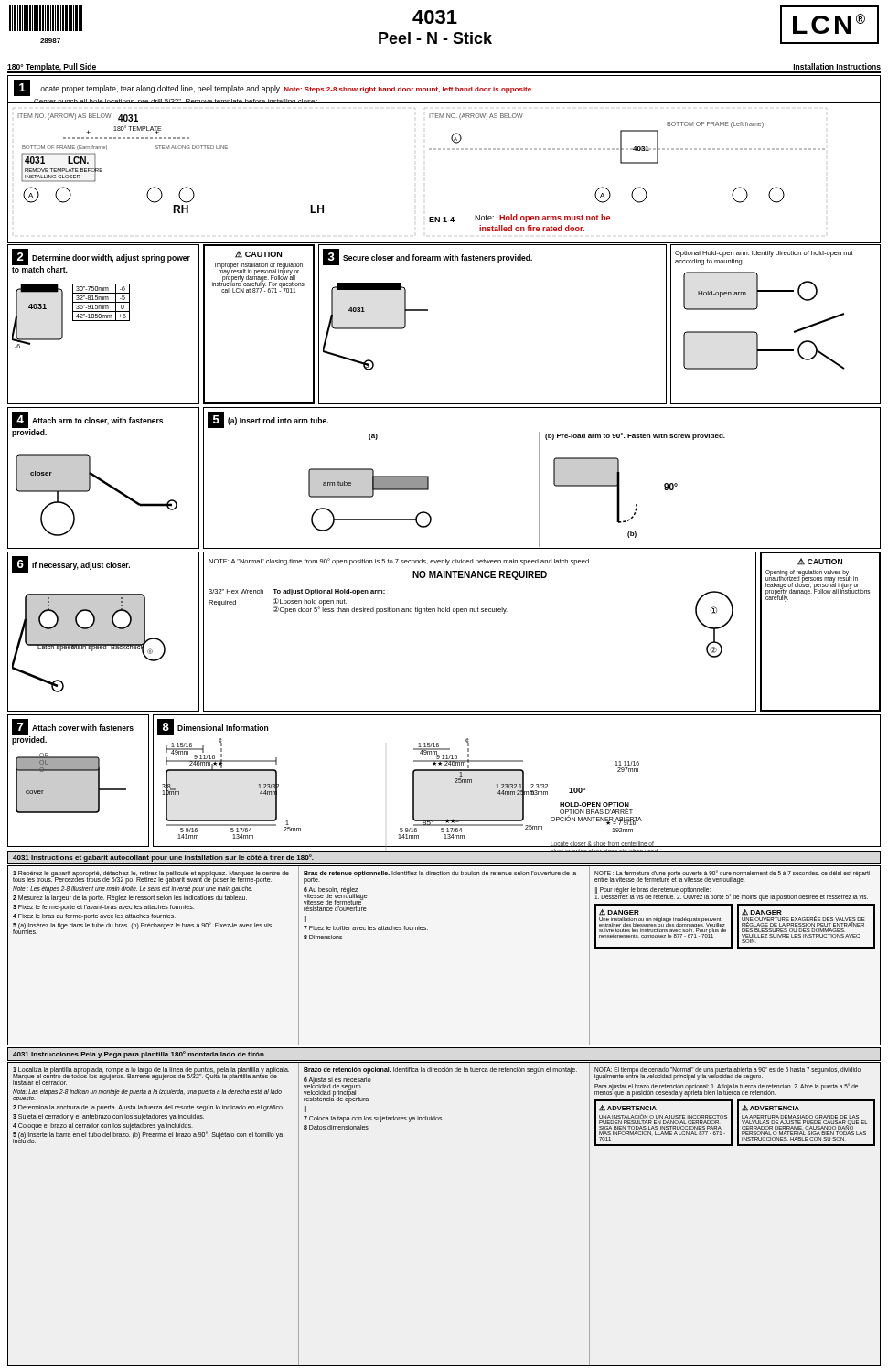
Task: Locate the text block that reads "⚠ DANGER UNE OUVERTURE EXAGÉRÉE DES VALVES"
Action: pyautogui.click(x=806, y=926)
